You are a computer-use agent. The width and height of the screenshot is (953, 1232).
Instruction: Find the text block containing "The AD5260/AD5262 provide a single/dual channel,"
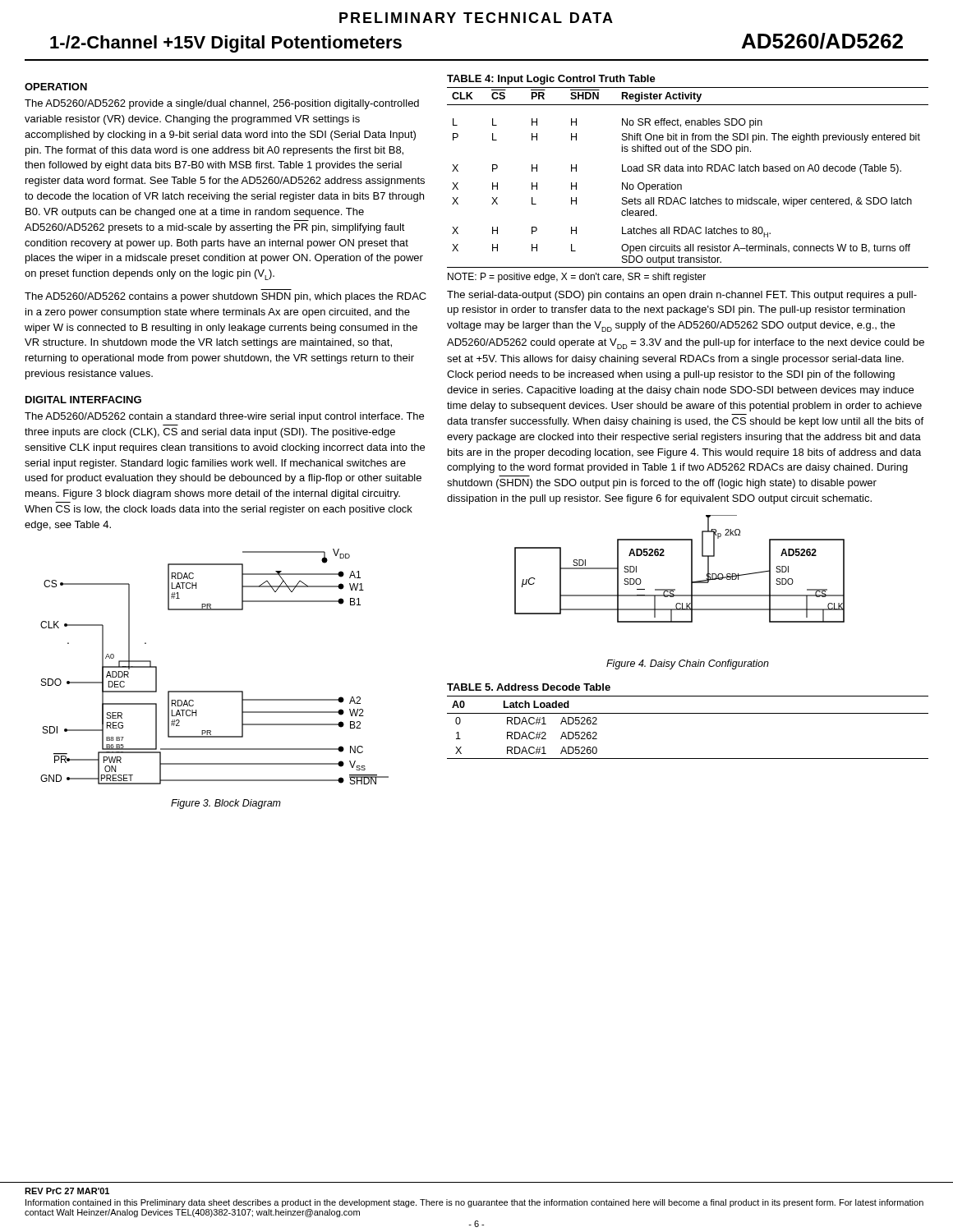(x=226, y=190)
